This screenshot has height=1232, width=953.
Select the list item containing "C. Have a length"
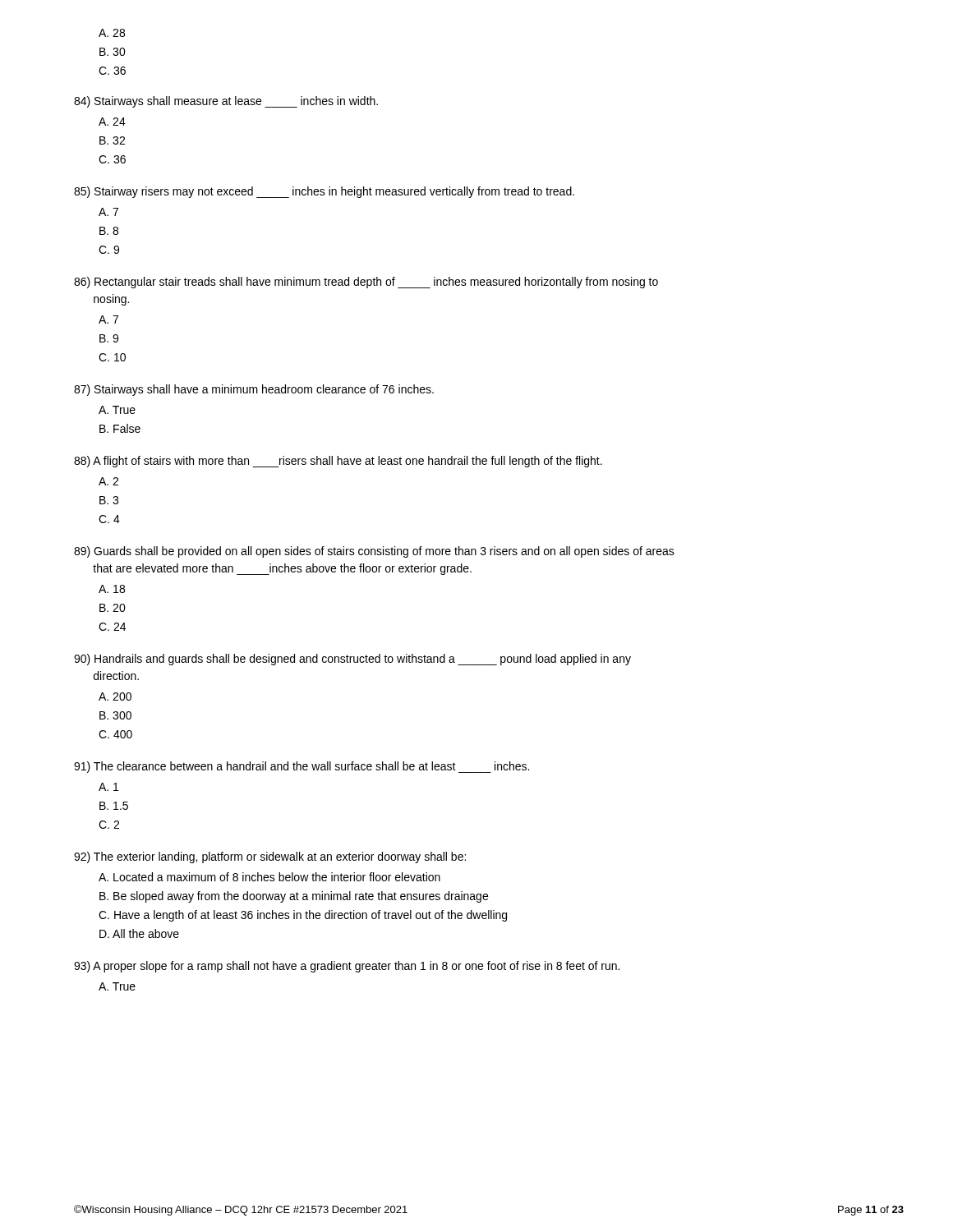pos(303,915)
